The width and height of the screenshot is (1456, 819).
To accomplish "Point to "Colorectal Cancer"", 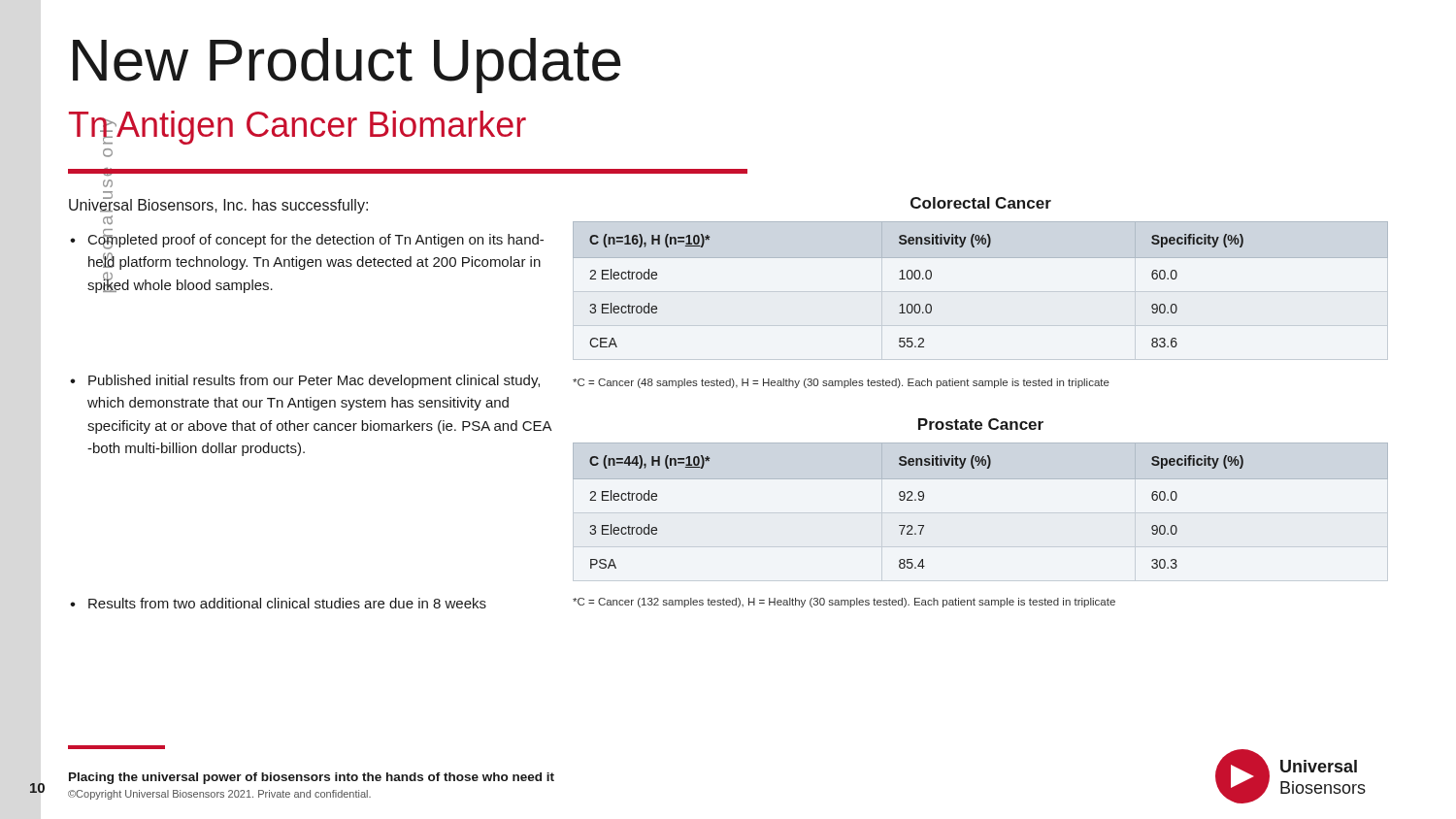I will [980, 203].
